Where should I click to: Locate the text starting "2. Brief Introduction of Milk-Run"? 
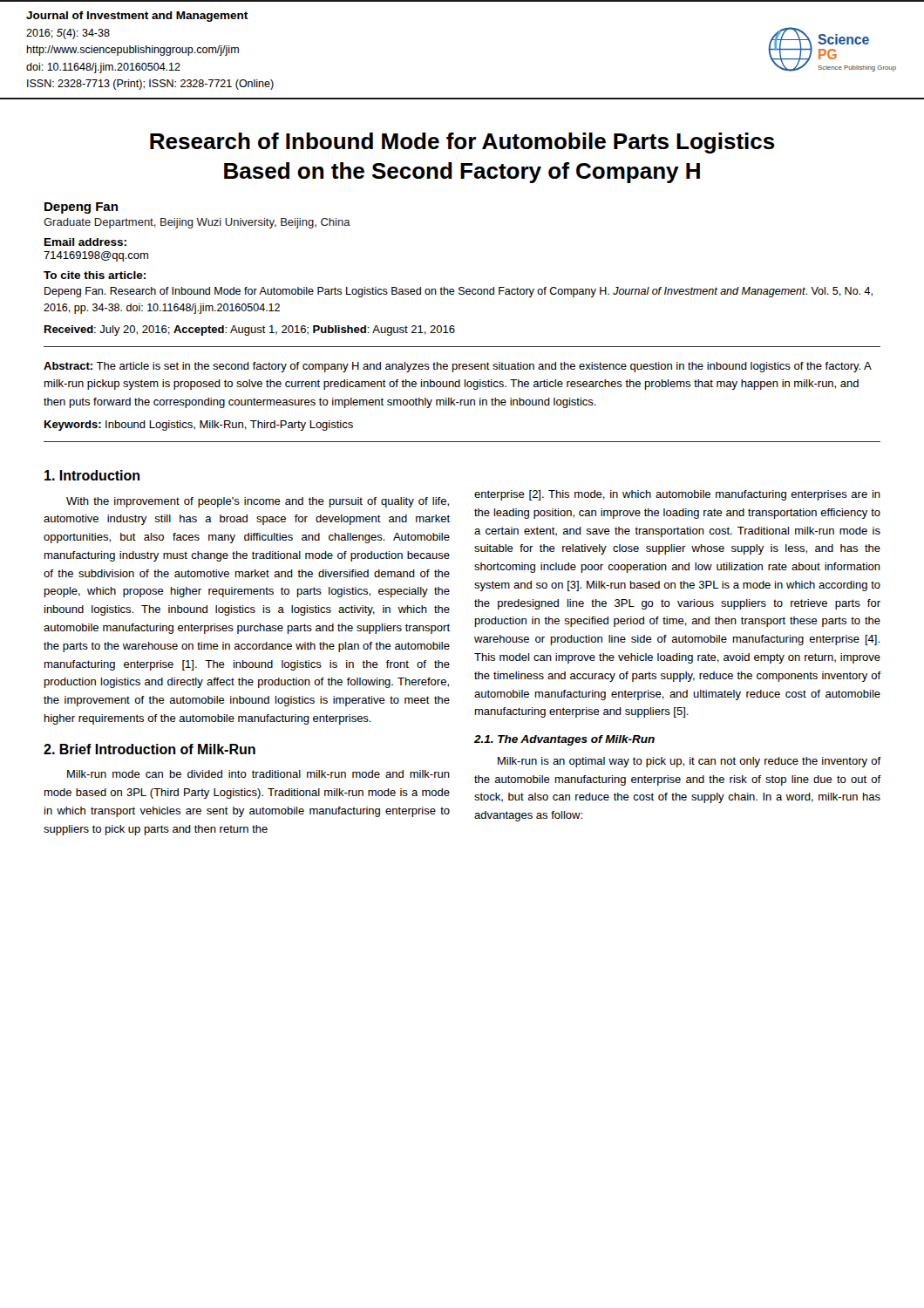click(x=150, y=749)
